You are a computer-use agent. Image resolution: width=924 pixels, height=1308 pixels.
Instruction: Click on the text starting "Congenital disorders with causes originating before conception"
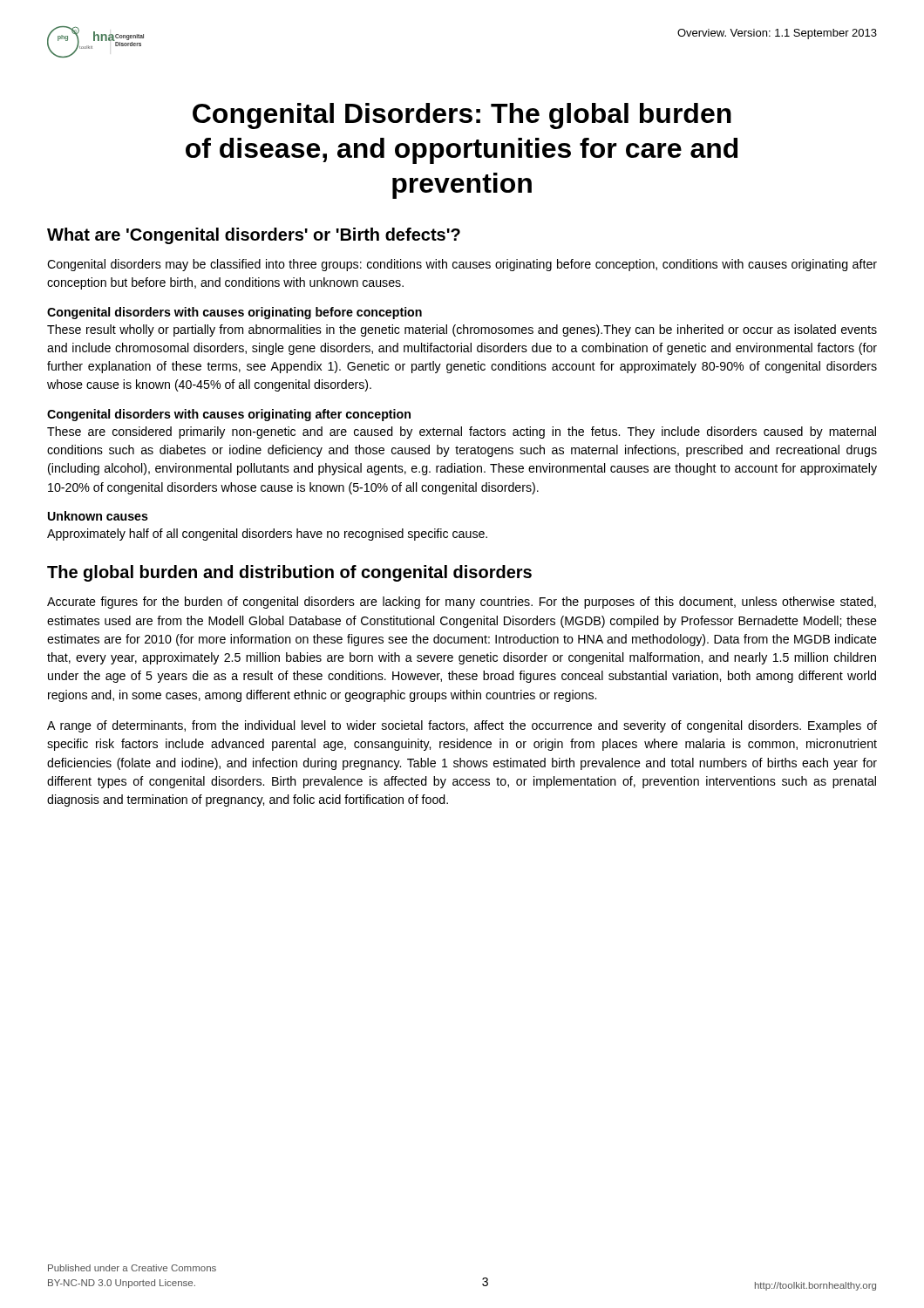[235, 312]
